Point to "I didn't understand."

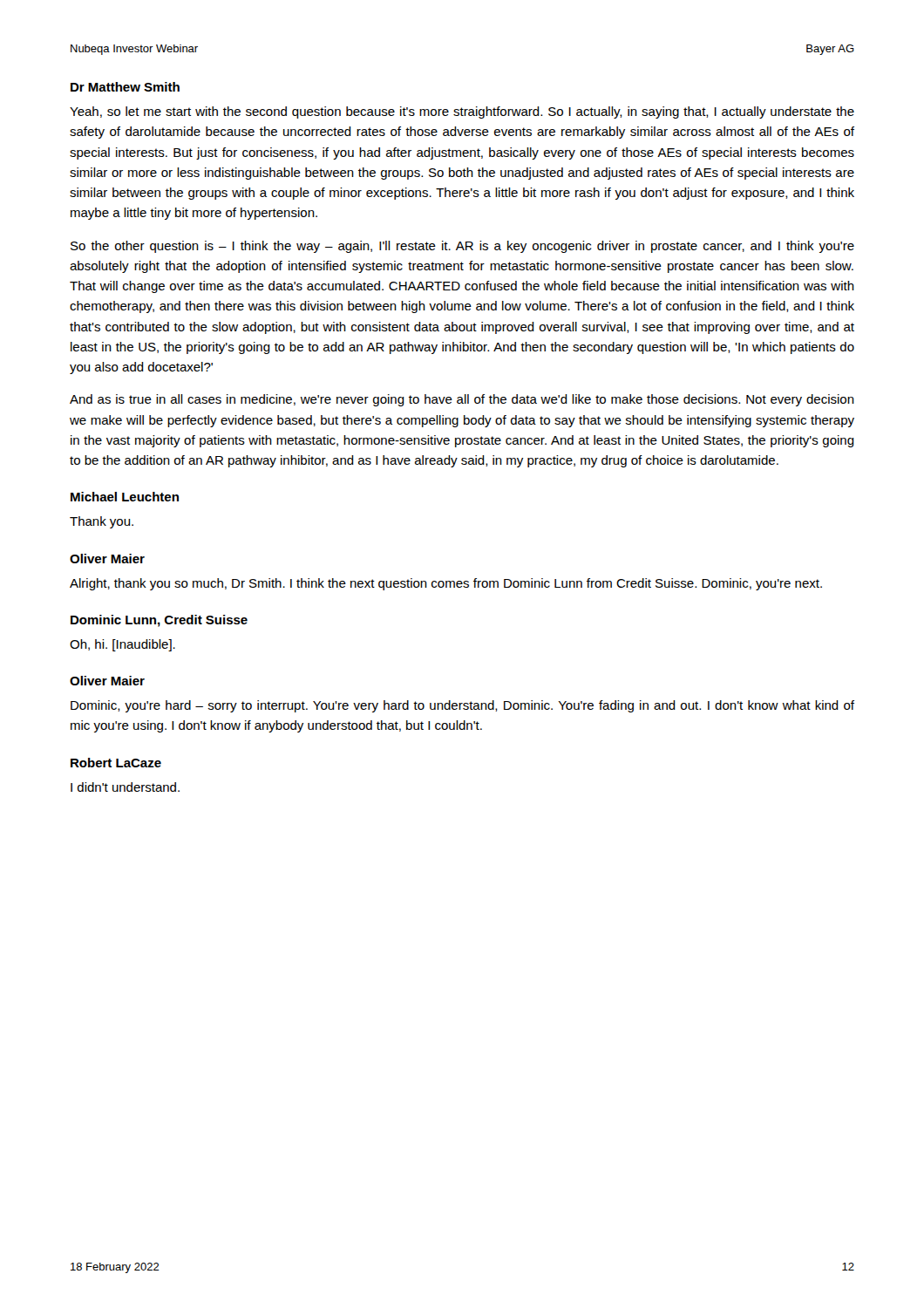pos(125,787)
